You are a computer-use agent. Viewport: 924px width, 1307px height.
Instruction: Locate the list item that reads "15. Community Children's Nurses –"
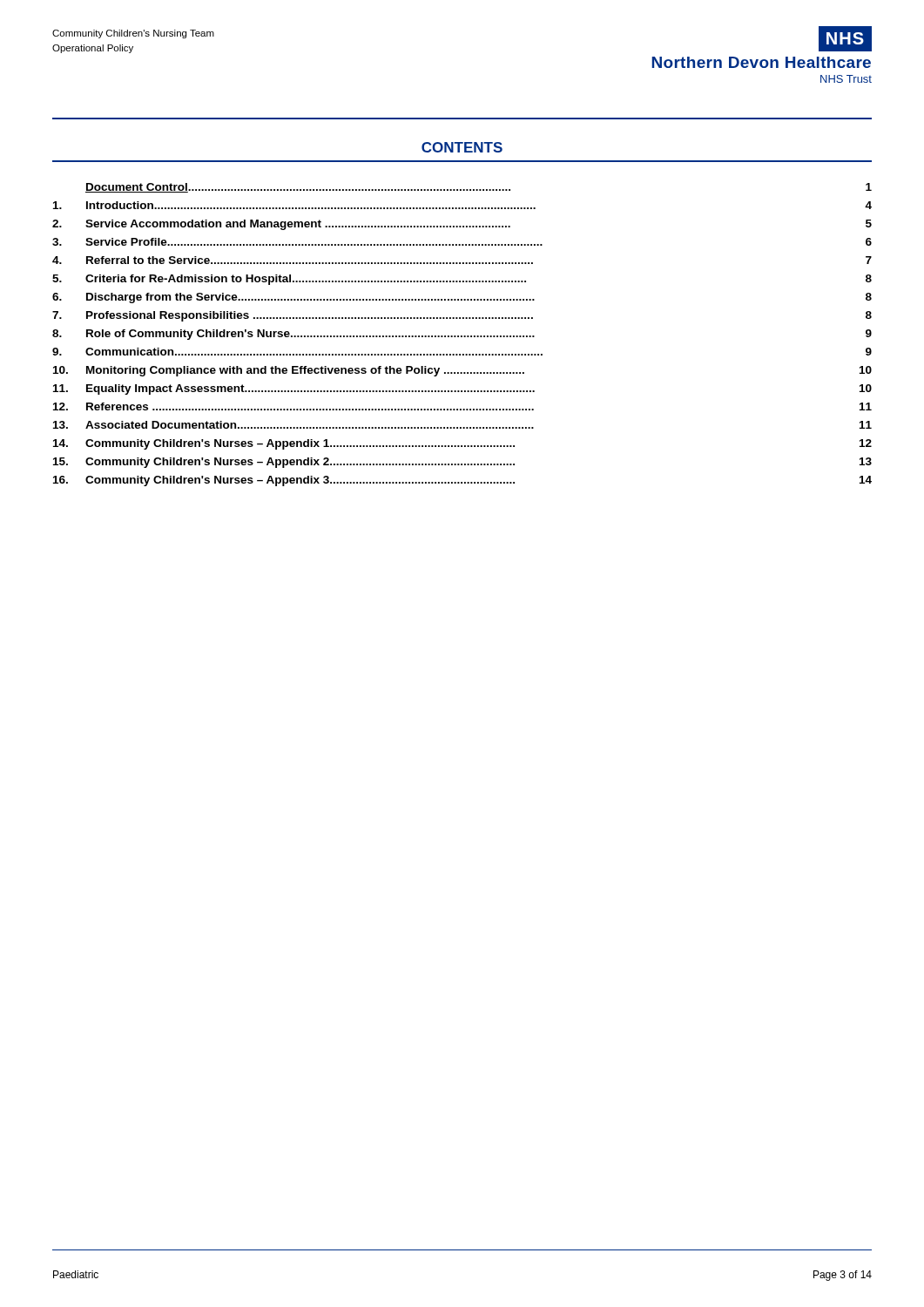click(462, 461)
